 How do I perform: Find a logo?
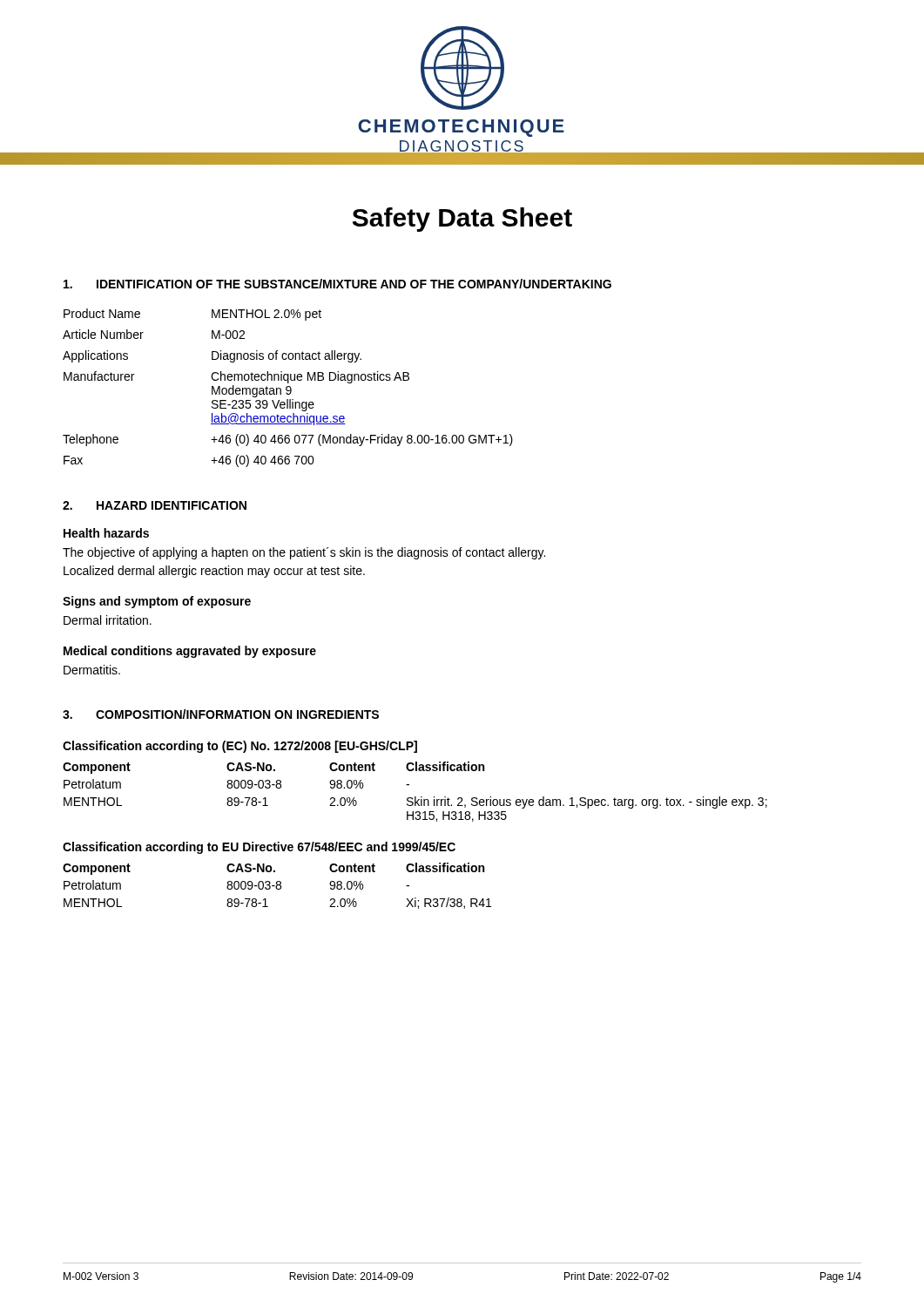click(462, 90)
